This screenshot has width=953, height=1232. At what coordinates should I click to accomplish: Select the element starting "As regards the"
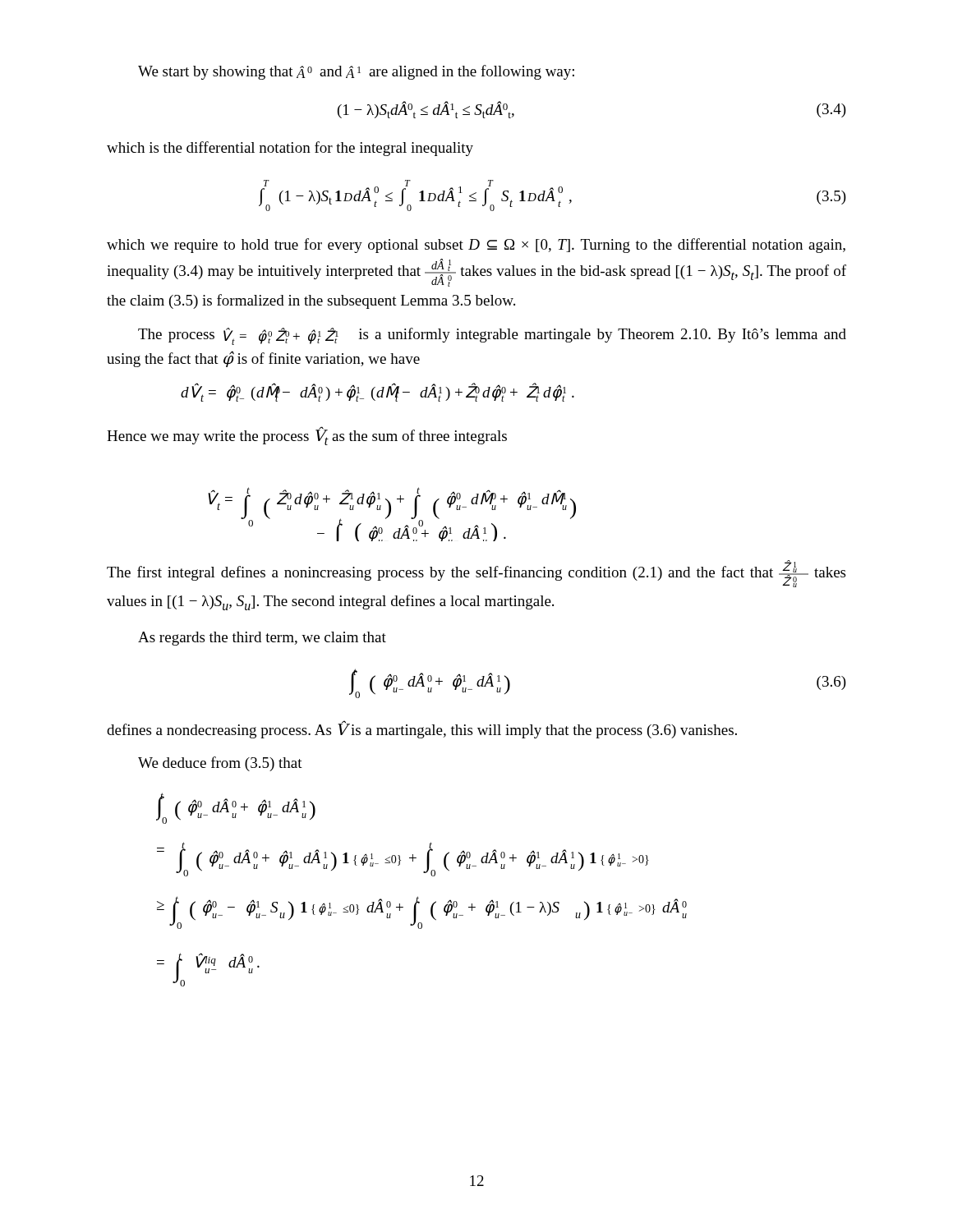click(262, 637)
